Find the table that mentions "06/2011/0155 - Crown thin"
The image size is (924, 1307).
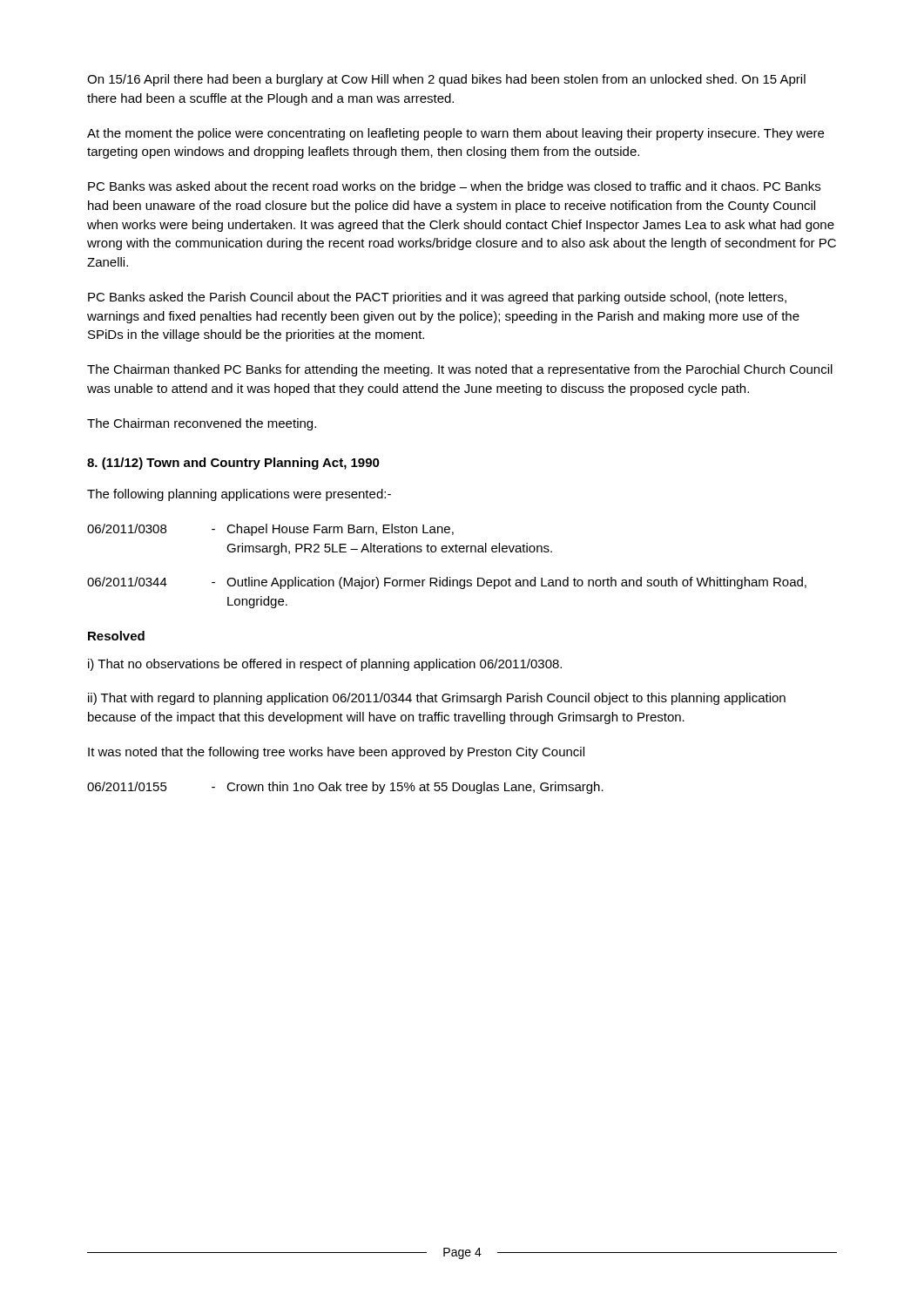coord(462,786)
